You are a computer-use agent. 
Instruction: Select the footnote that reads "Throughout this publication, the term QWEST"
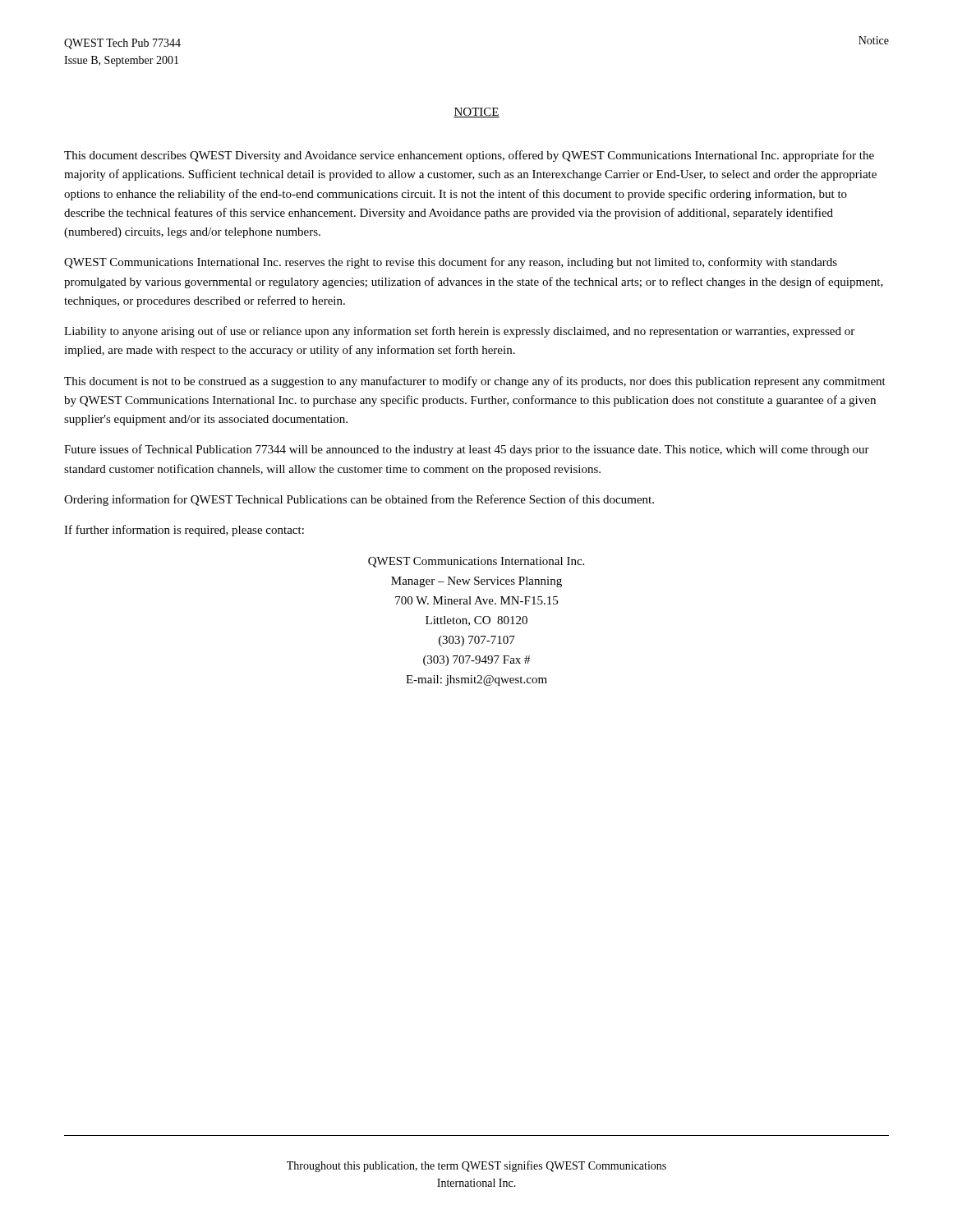476,1174
